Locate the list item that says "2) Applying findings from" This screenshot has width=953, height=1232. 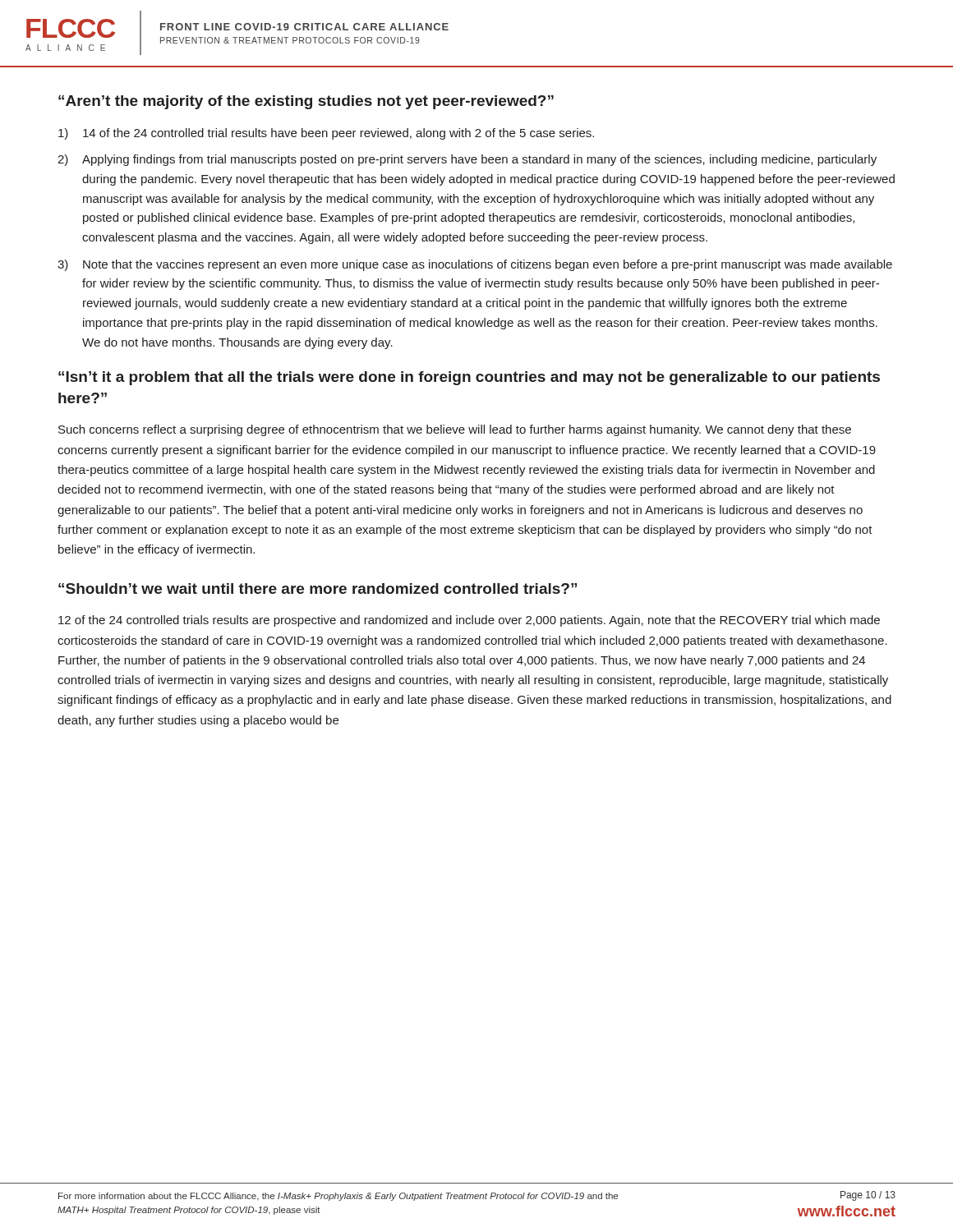coord(476,198)
